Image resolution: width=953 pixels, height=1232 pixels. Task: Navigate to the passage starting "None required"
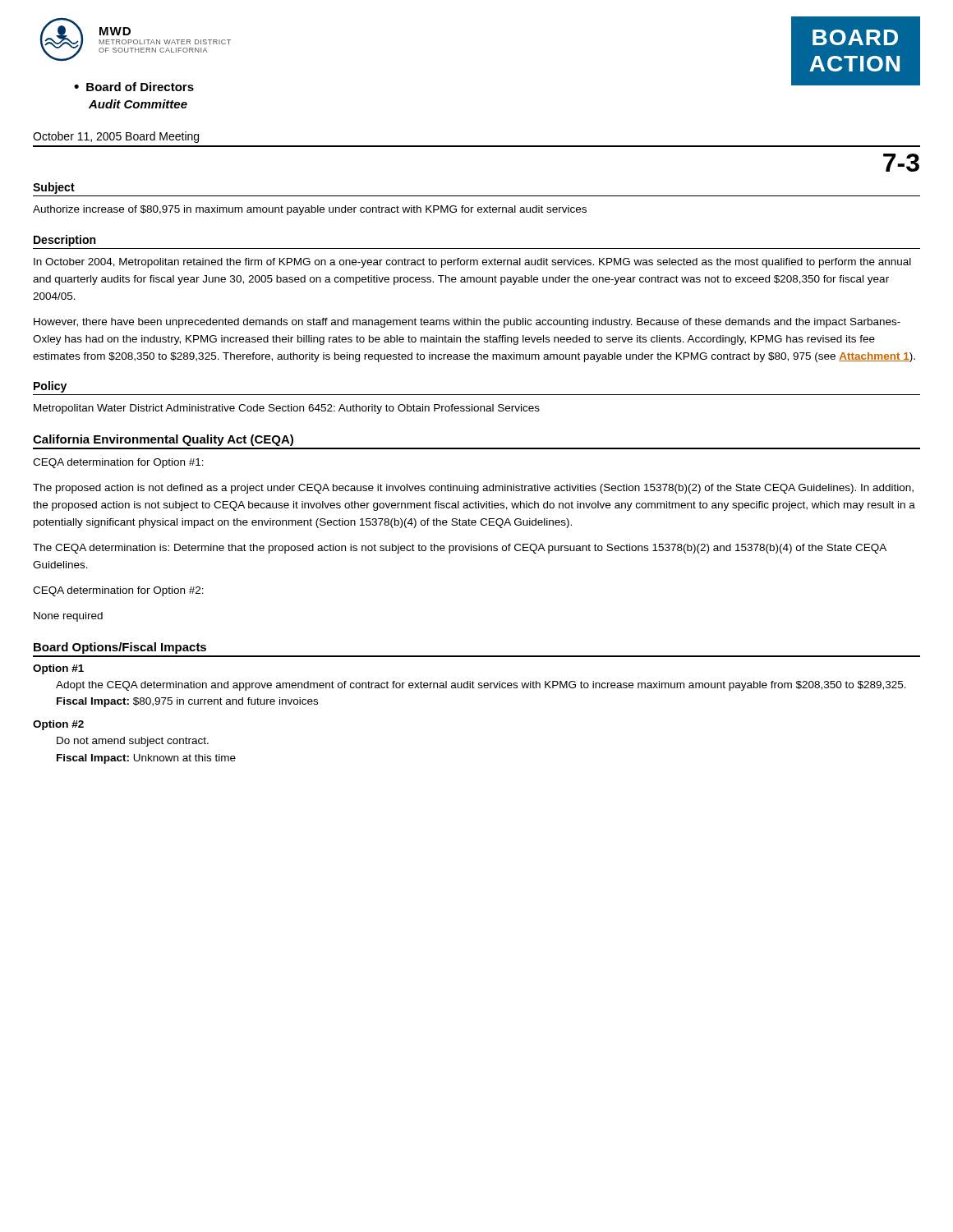(68, 616)
